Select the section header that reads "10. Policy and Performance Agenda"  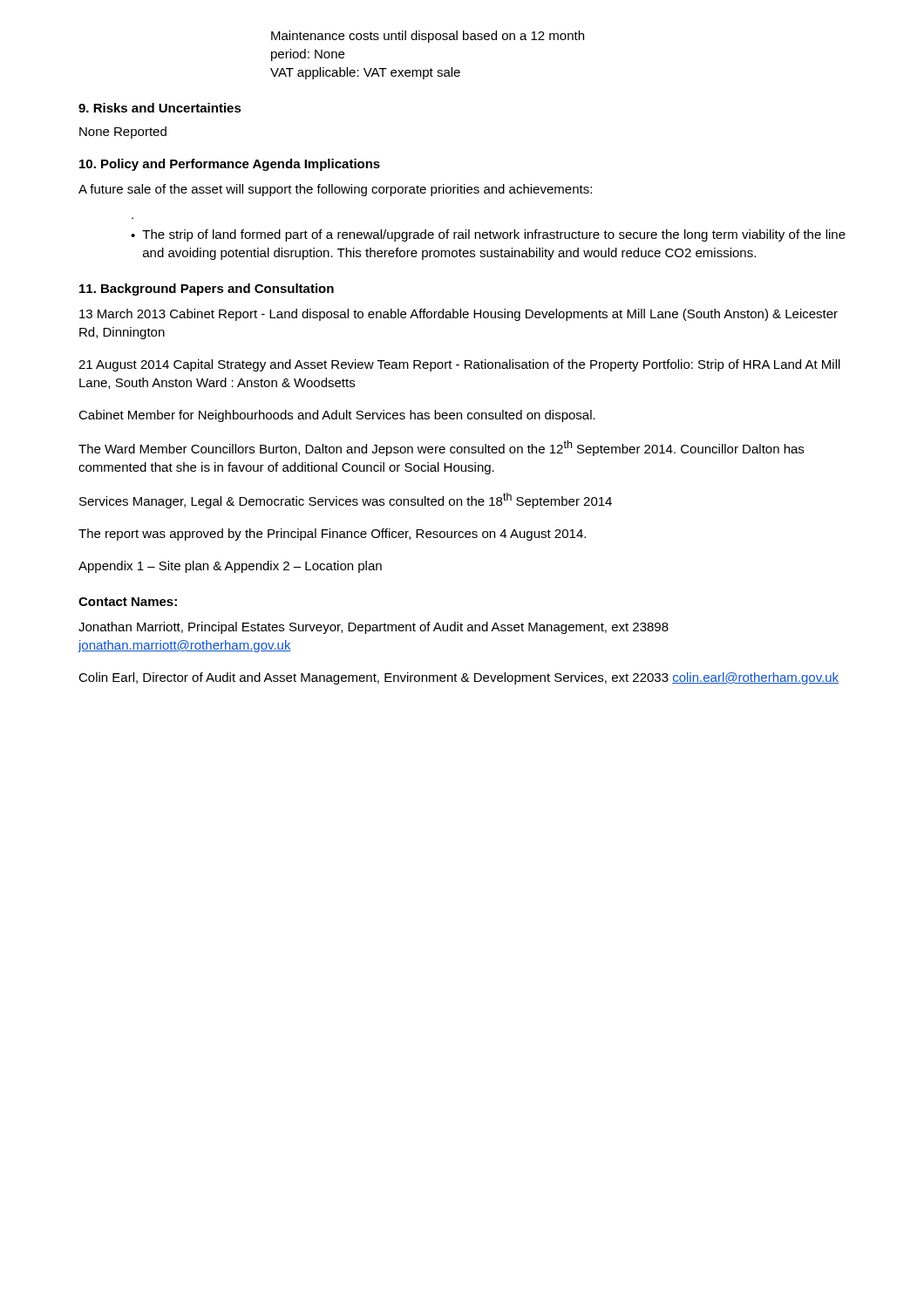pyautogui.click(x=229, y=164)
